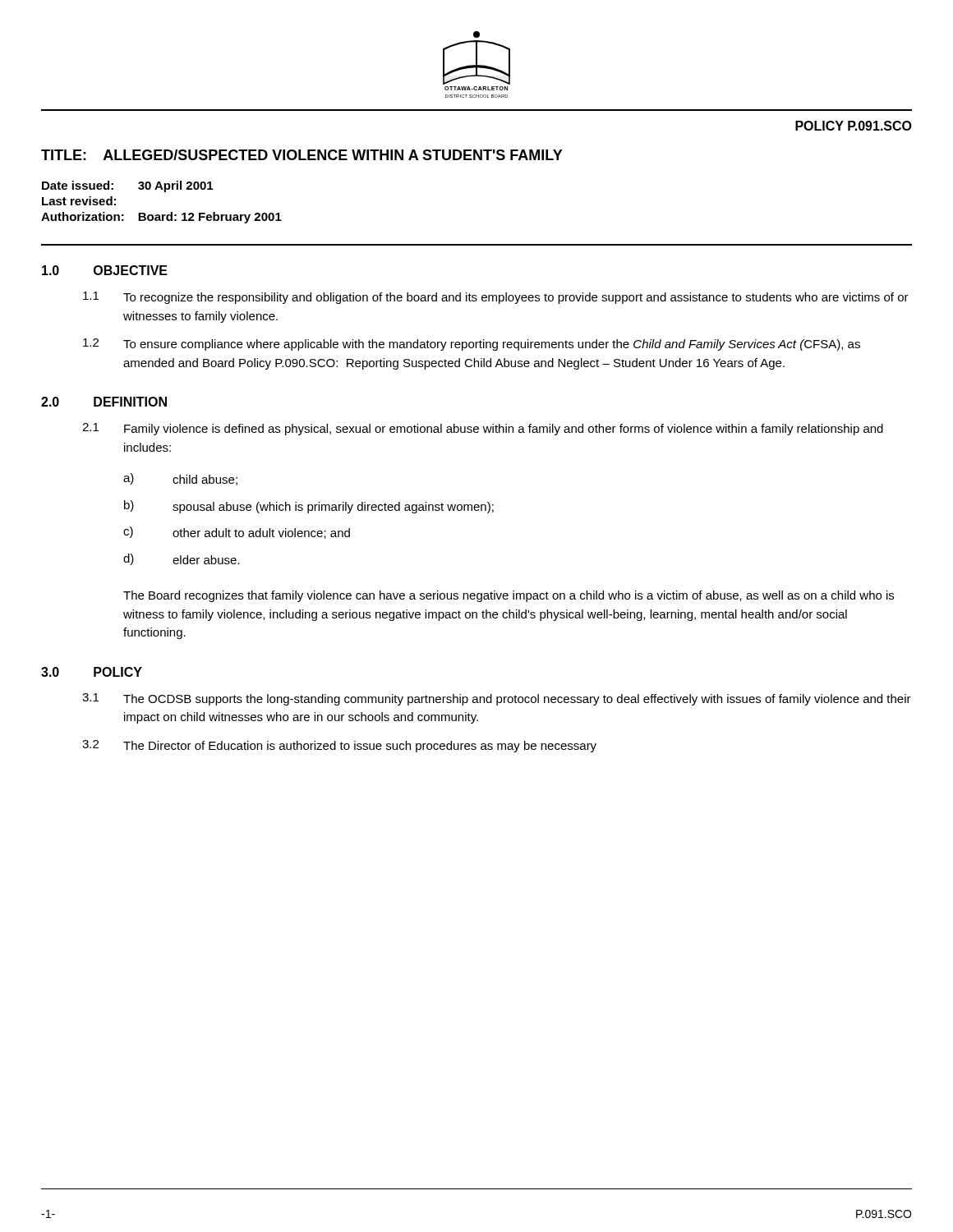The width and height of the screenshot is (953, 1232).
Task: Select the section header containing "2.0 DEFINITION"
Action: 104,402
